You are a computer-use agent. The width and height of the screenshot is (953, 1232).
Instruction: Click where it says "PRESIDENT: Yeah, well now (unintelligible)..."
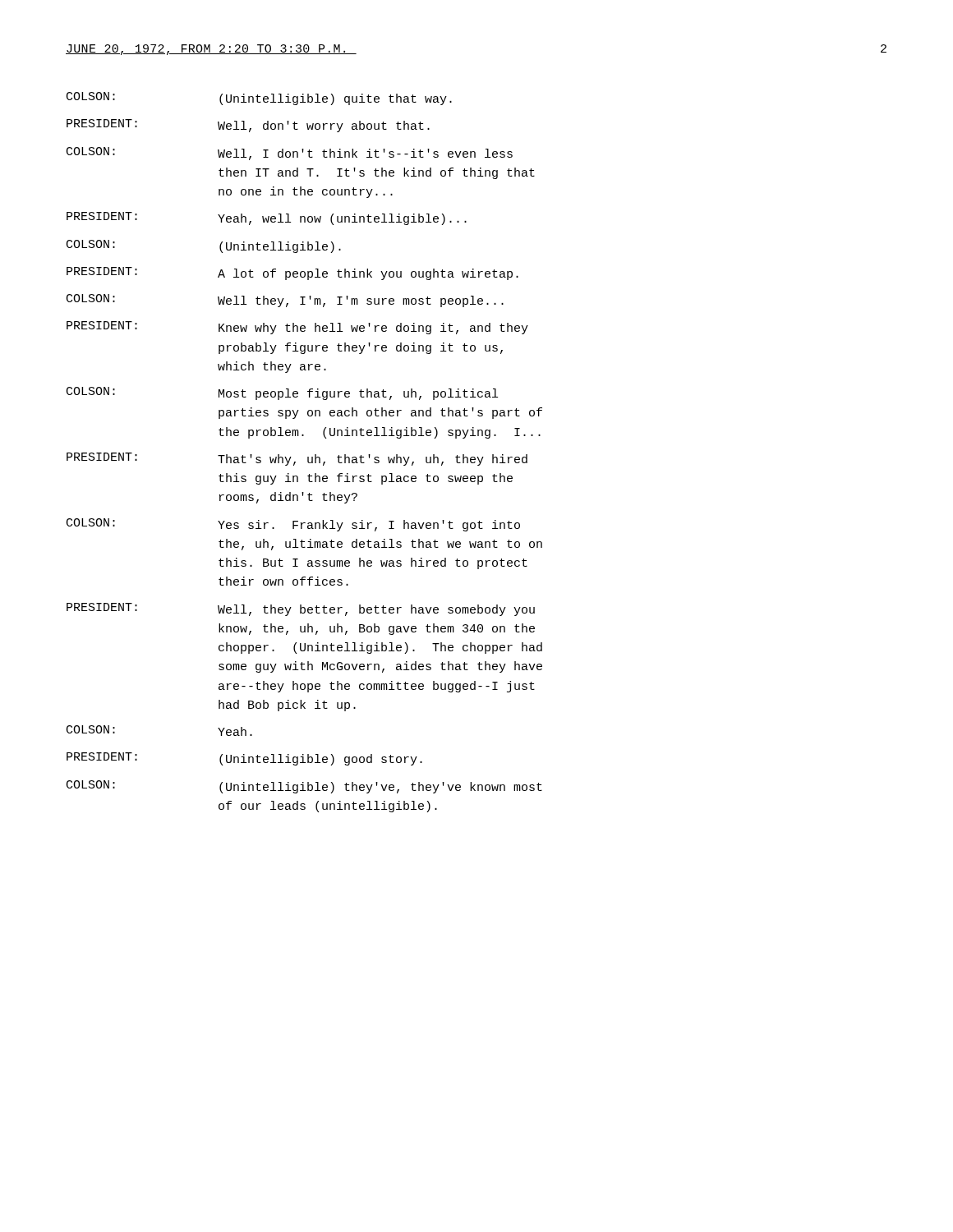476,220
